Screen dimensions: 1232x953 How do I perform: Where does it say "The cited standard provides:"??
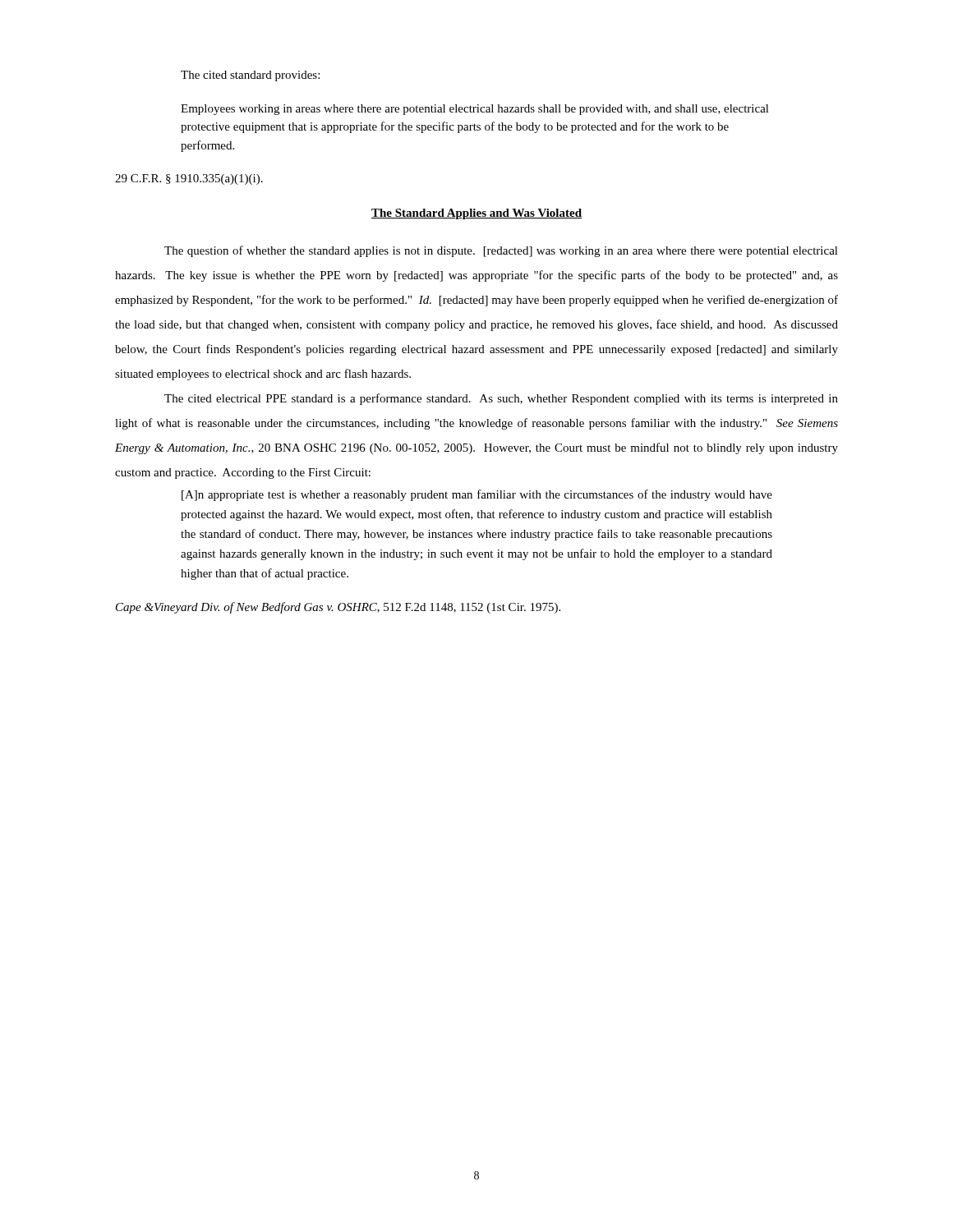pyautogui.click(x=251, y=75)
